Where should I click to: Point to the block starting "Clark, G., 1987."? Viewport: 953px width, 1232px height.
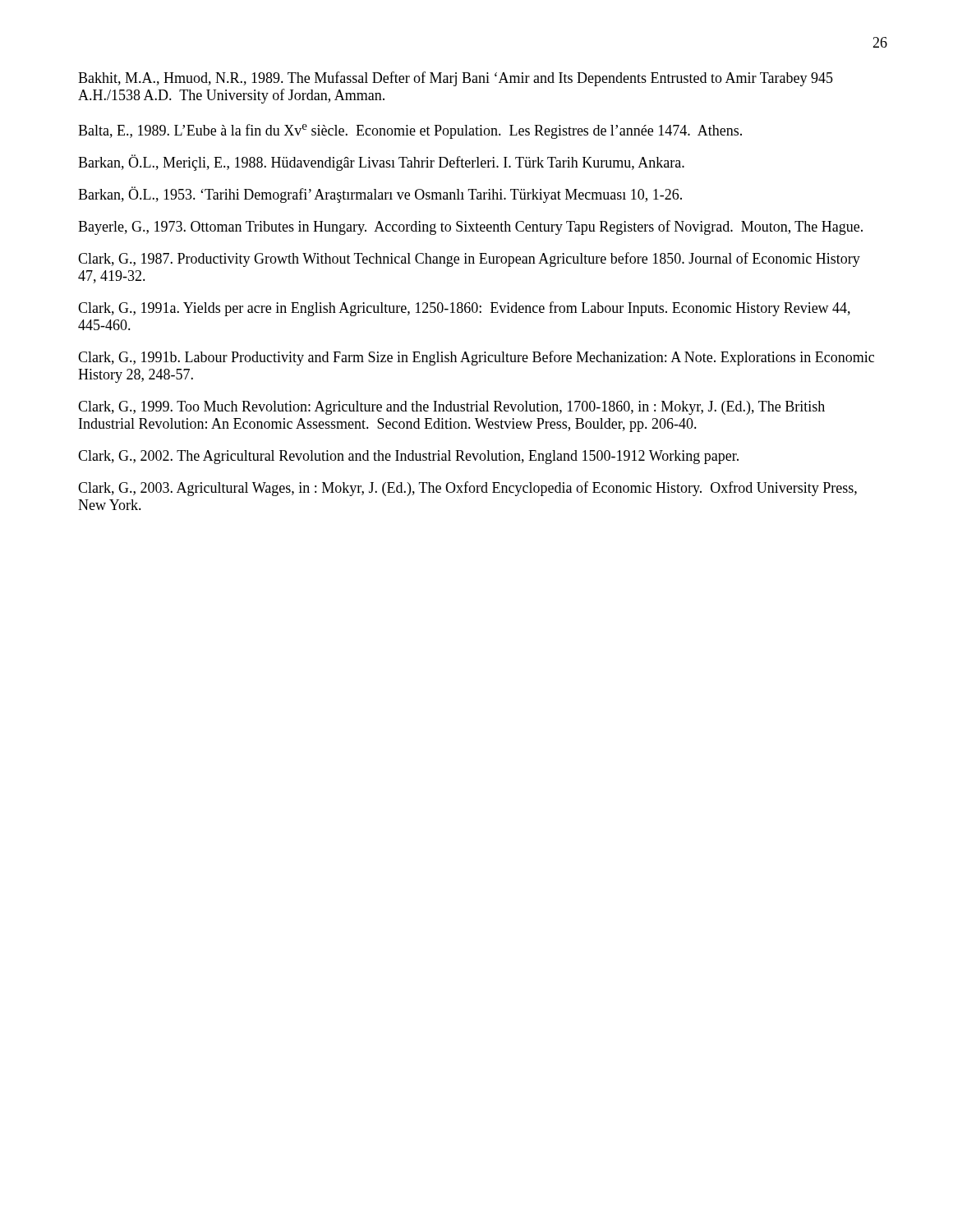coord(469,267)
